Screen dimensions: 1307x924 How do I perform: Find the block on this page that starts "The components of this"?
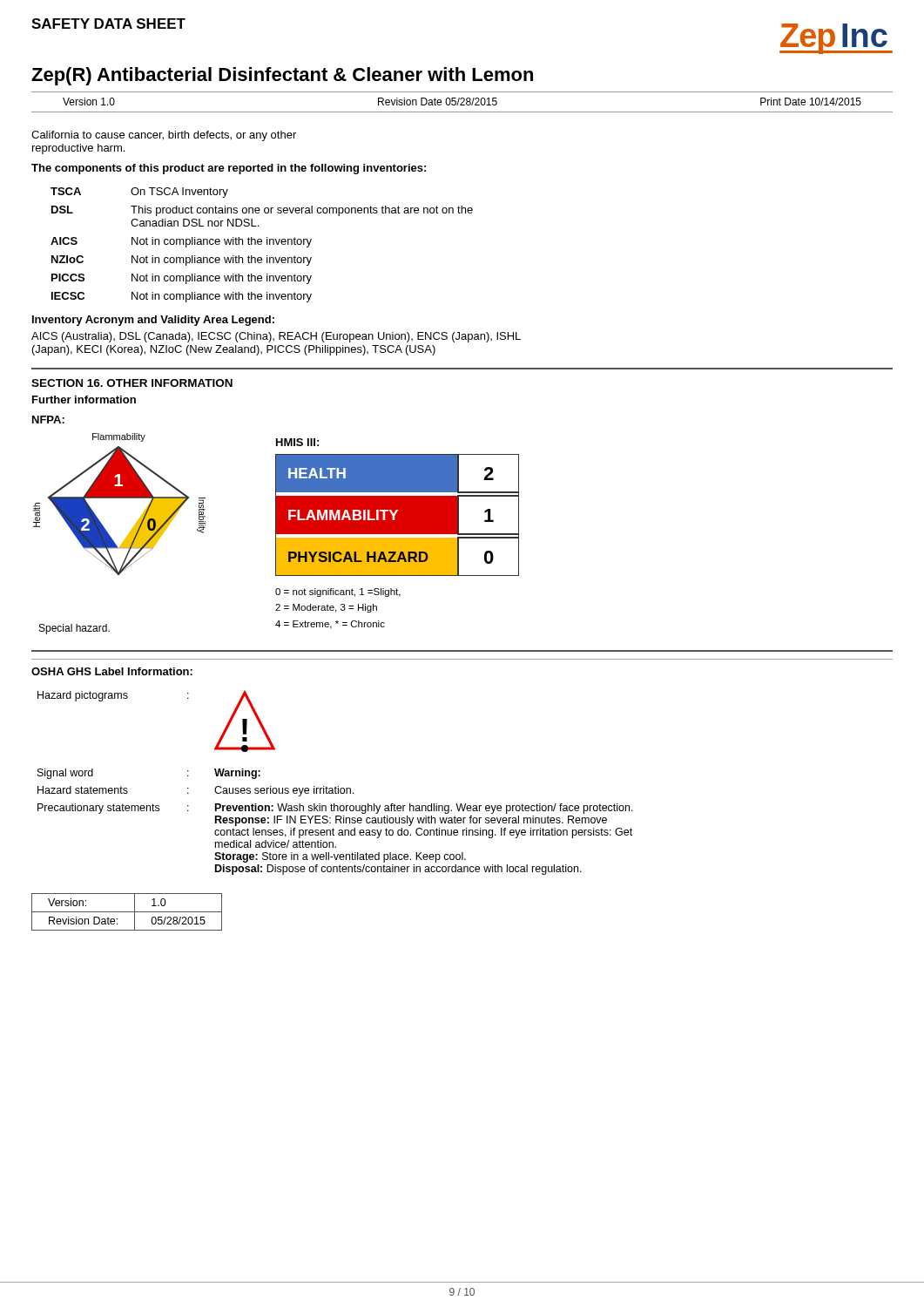pos(229,168)
